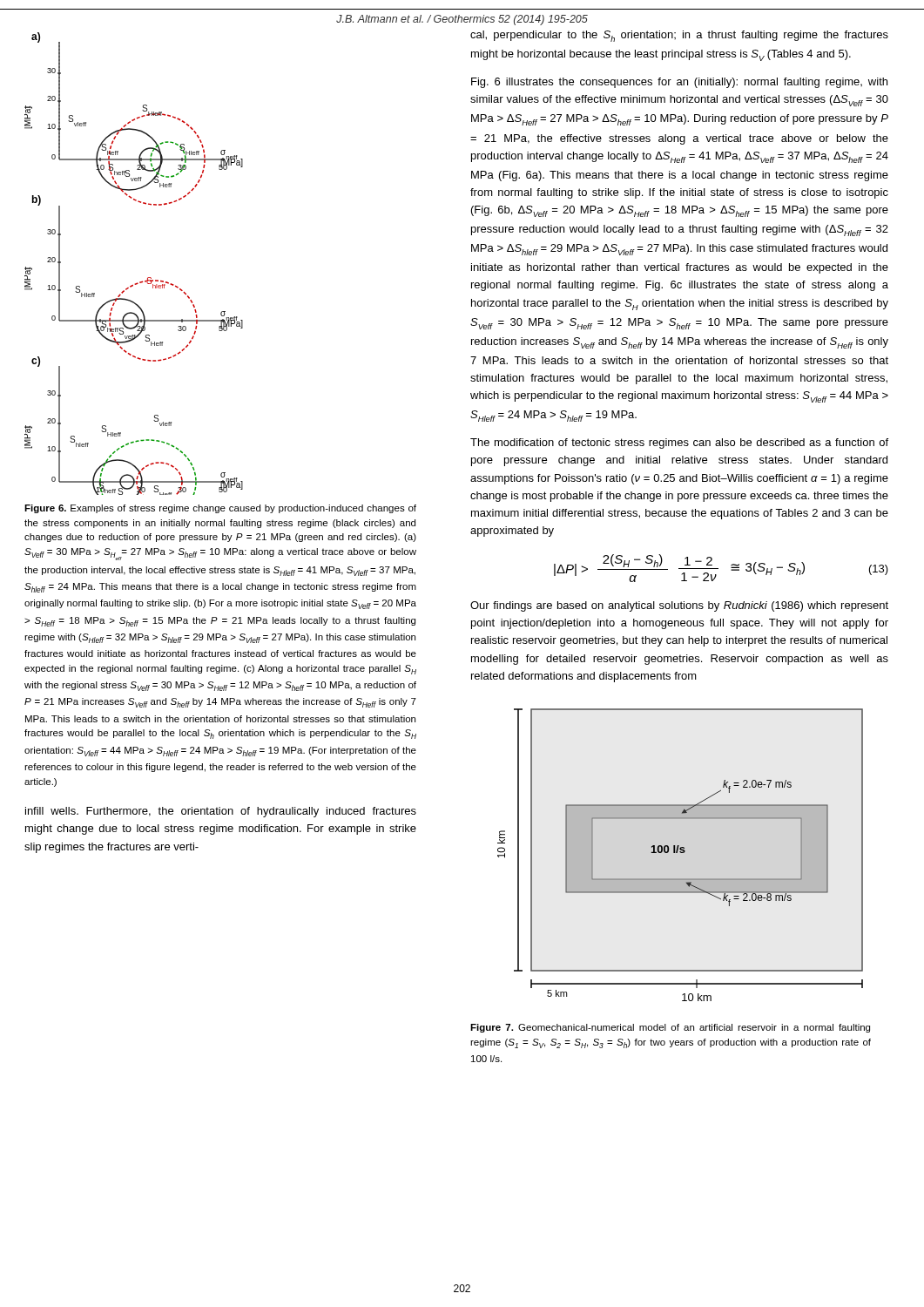Click on the engineering diagram

tap(679, 859)
